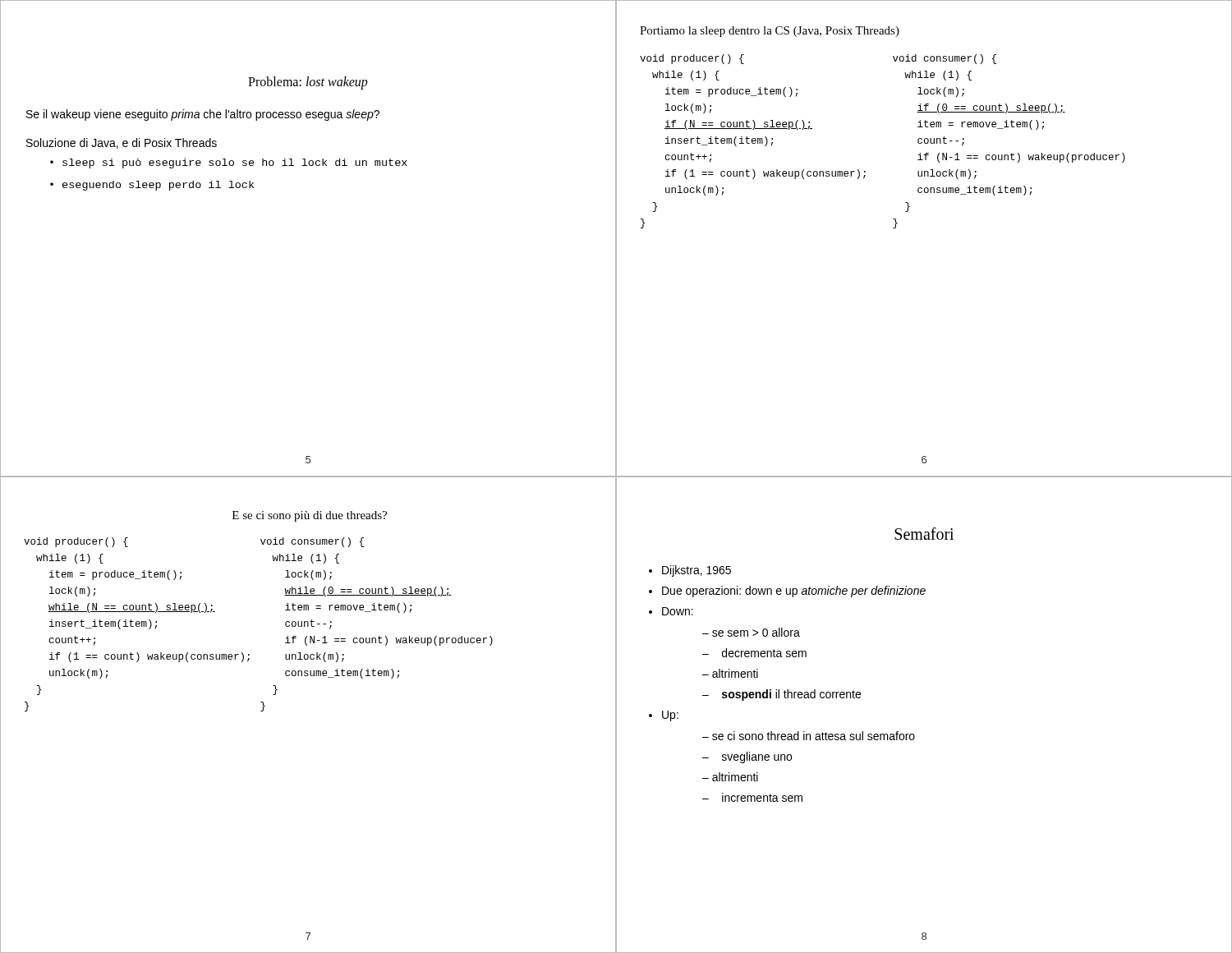Screen dimensions: 953x1232
Task: Point to the block beginning "• sleep si"
Action: [228, 164]
